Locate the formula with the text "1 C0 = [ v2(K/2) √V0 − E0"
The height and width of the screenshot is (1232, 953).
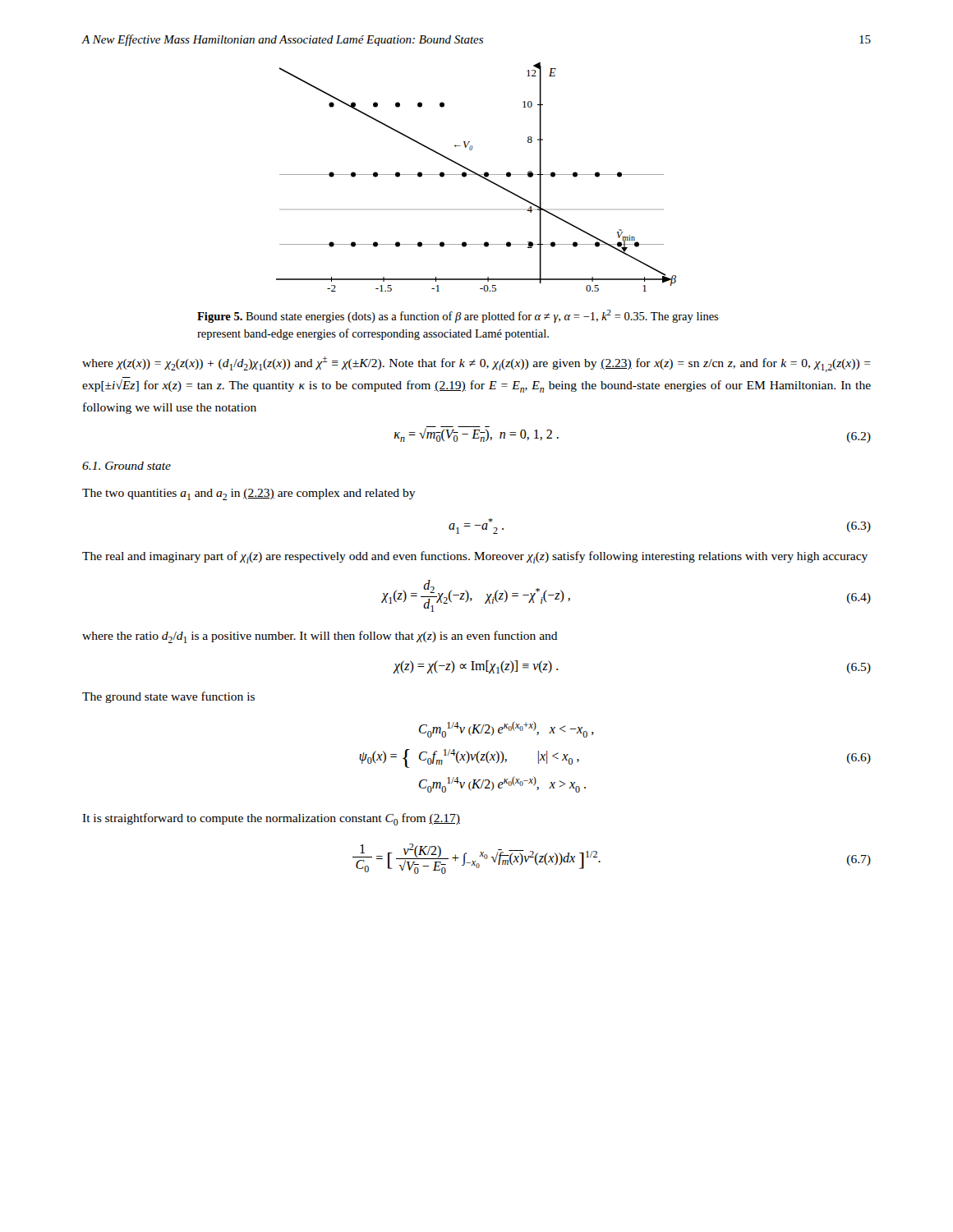[476, 859]
